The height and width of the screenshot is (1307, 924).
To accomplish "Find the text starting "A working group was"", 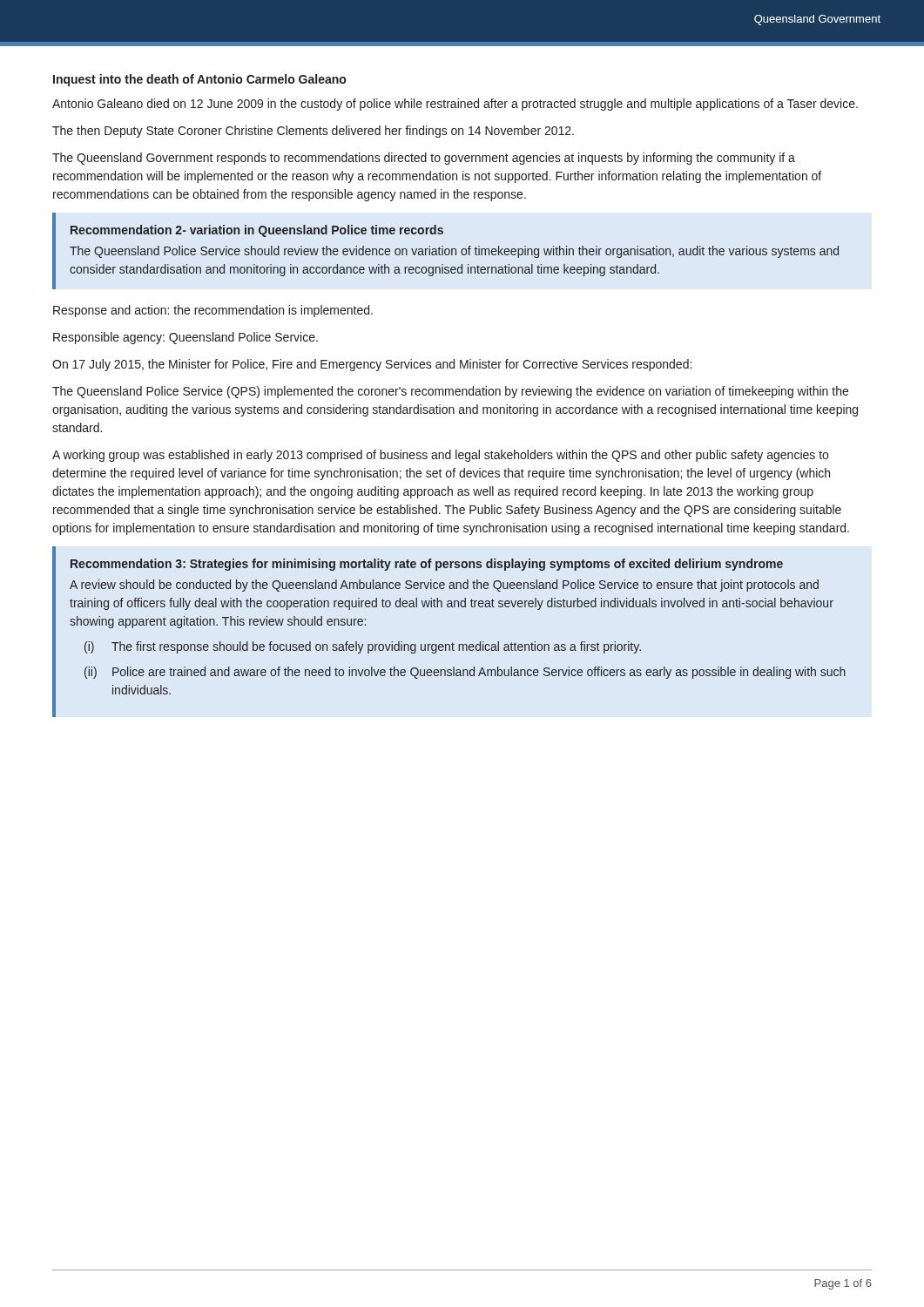I will coord(451,491).
